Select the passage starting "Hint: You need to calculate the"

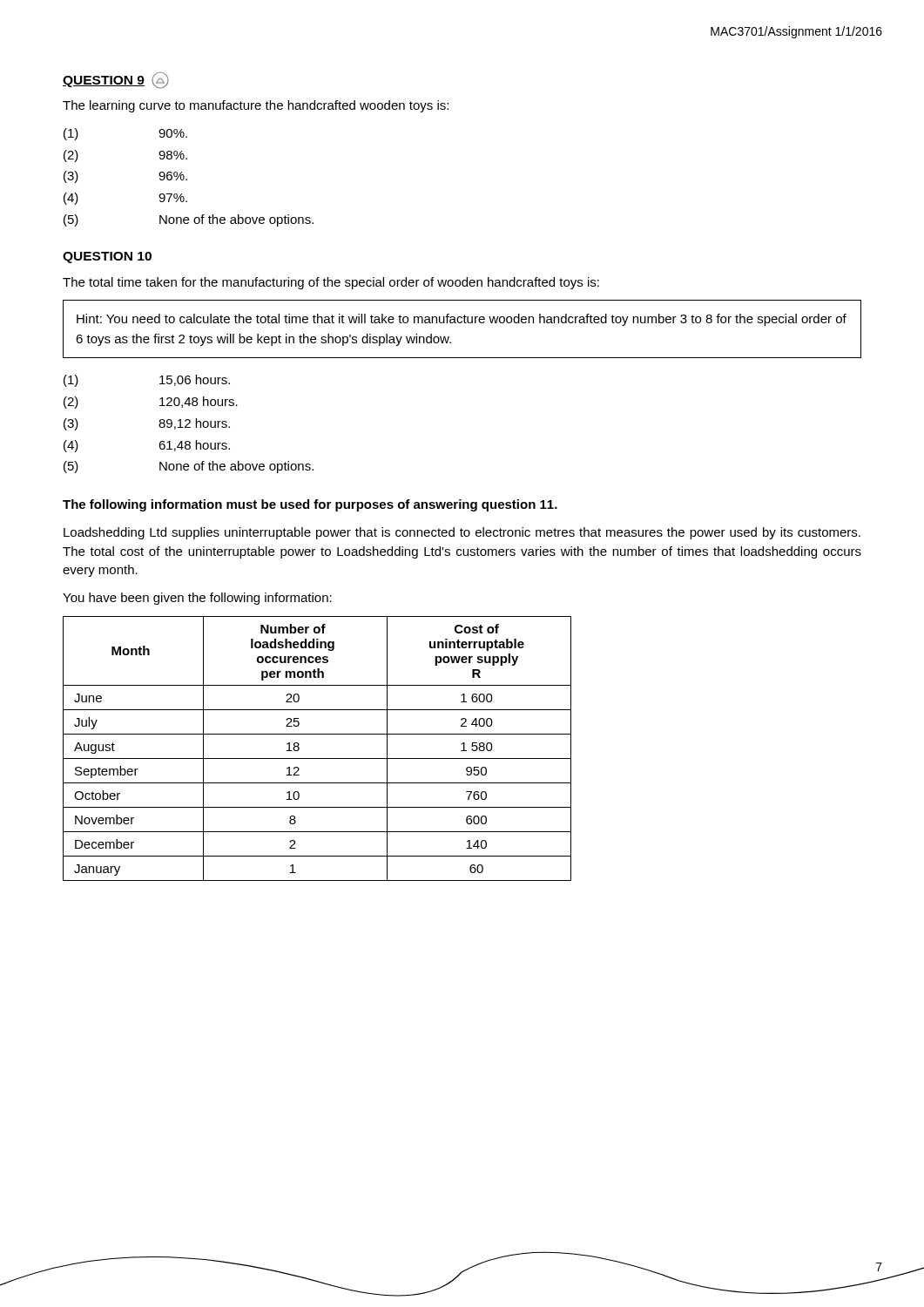coord(461,329)
